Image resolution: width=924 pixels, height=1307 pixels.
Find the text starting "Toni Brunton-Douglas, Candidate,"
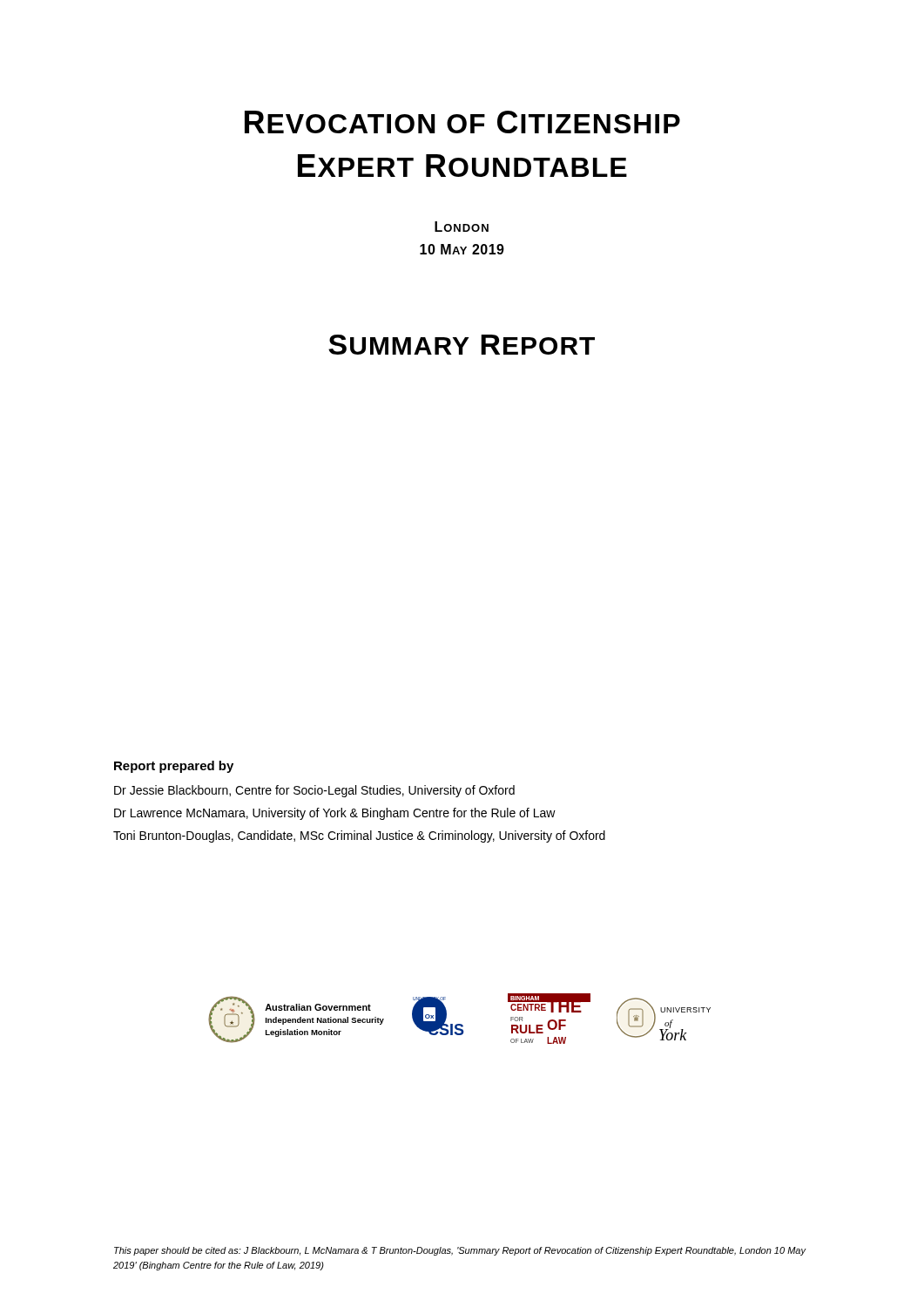[359, 836]
